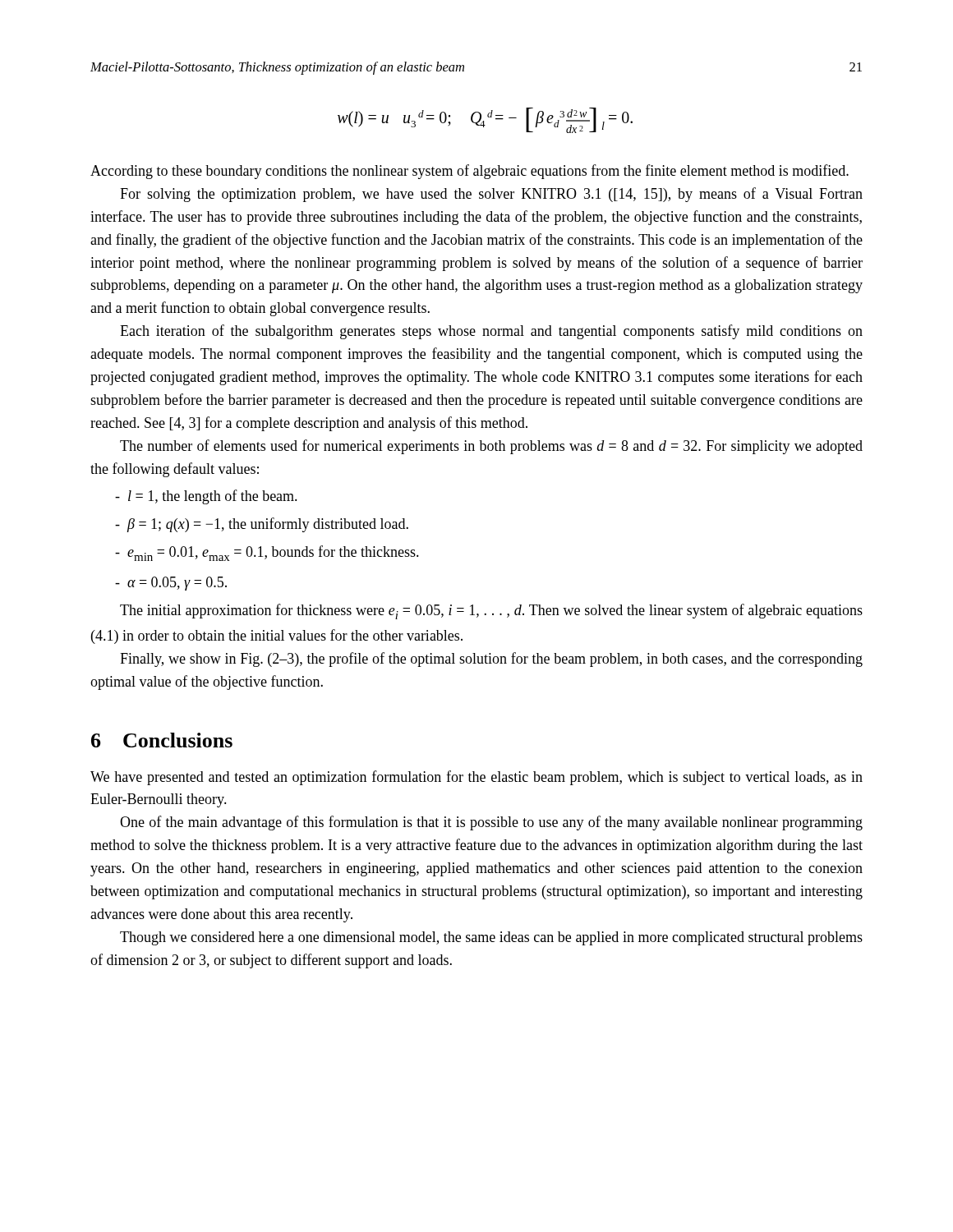Click the passage that begins "- α = 0.05, γ"

(171, 582)
